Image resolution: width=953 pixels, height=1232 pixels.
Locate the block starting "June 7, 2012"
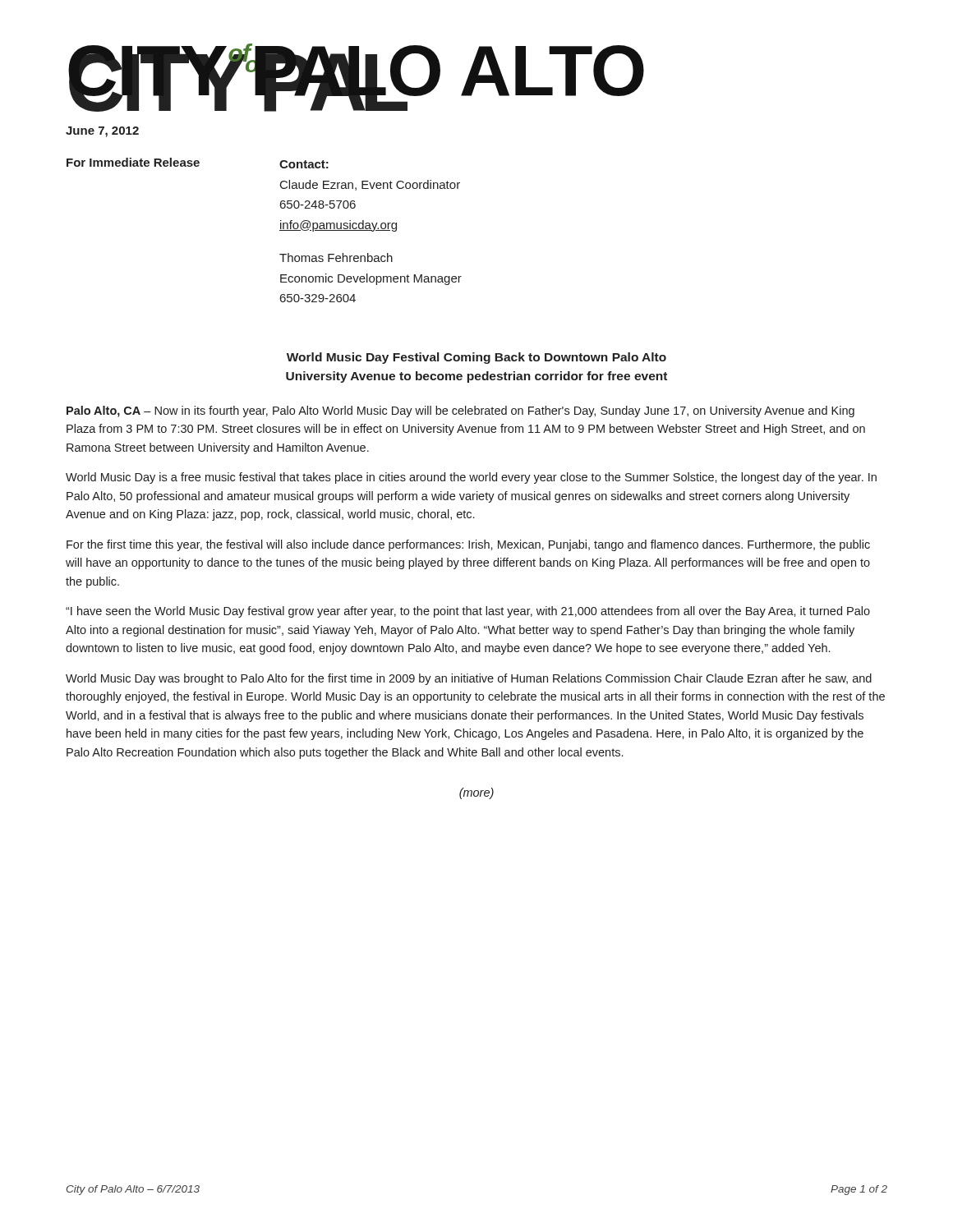tap(102, 132)
